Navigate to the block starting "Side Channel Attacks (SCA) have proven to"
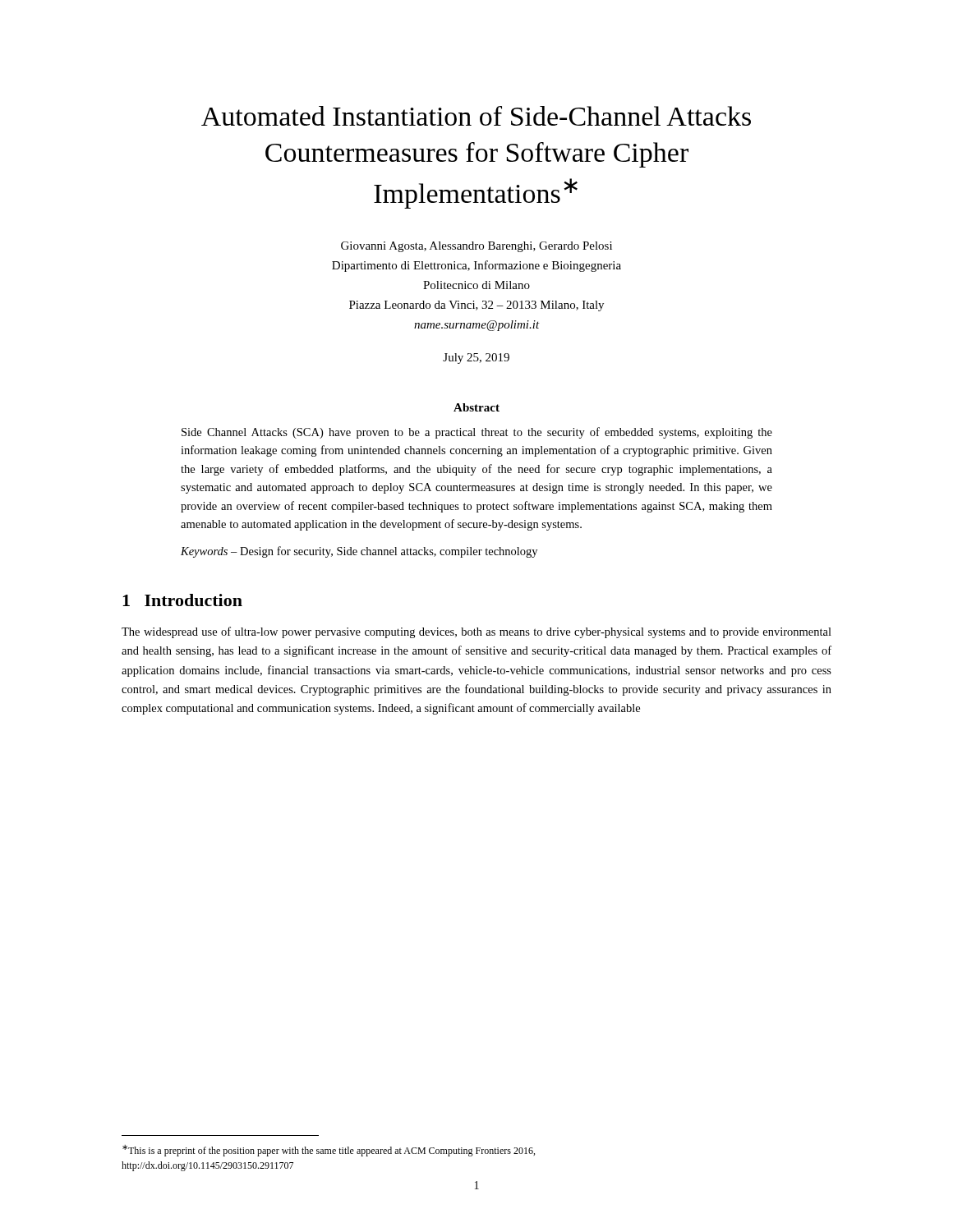Screen dimensions: 1232x953 tap(476, 478)
